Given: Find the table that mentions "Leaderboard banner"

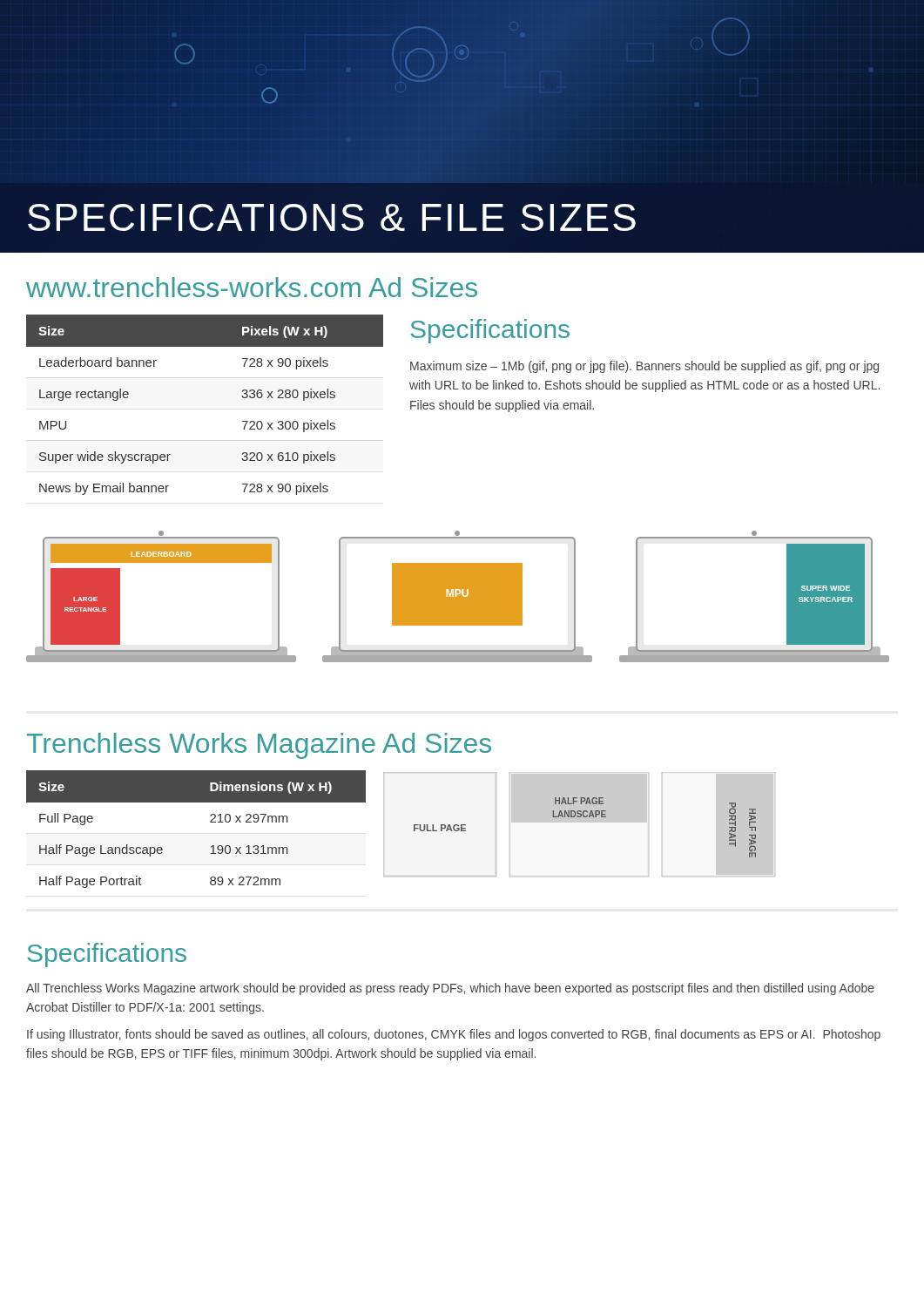Looking at the screenshot, I should tap(205, 409).
